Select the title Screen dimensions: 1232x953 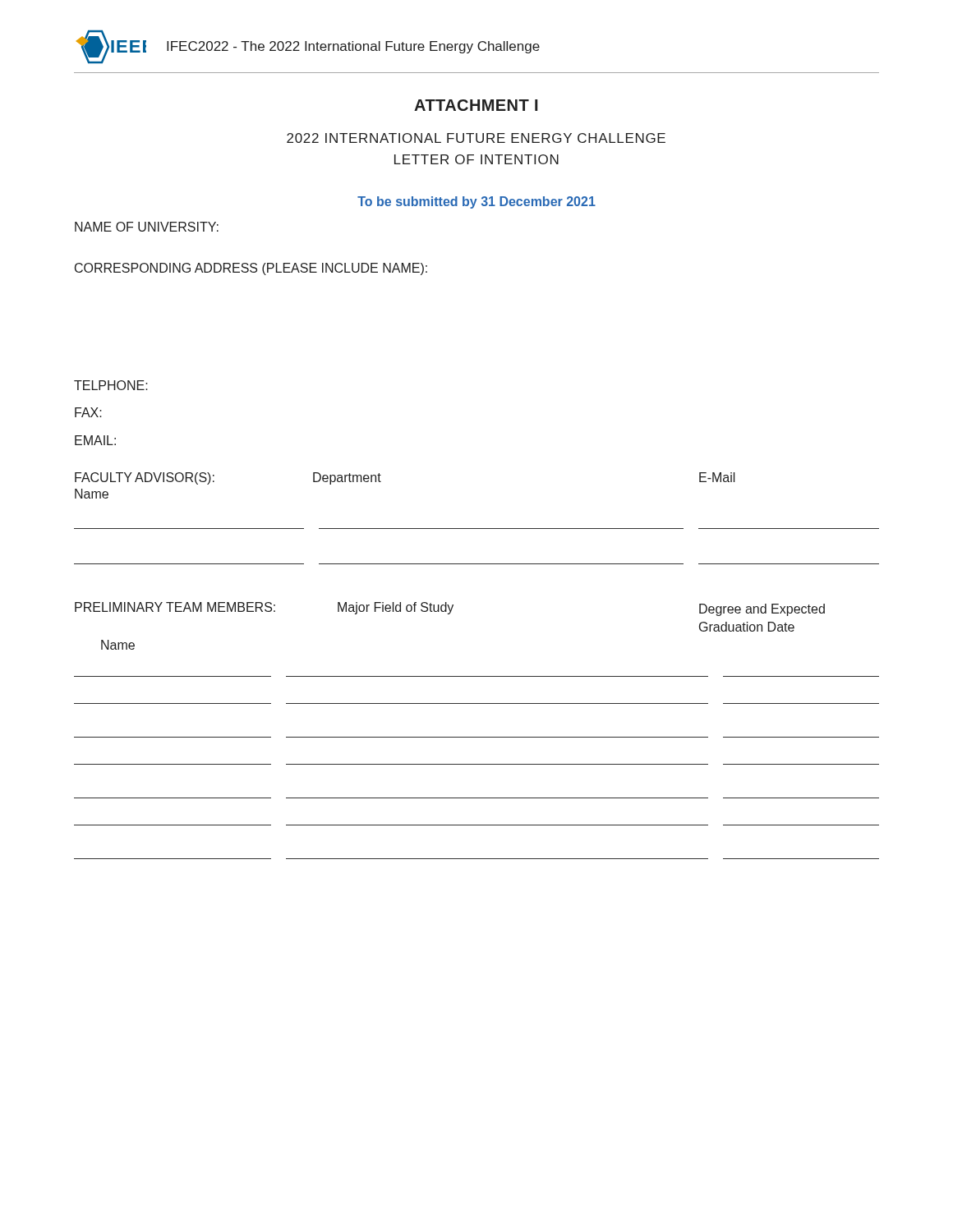476,106
